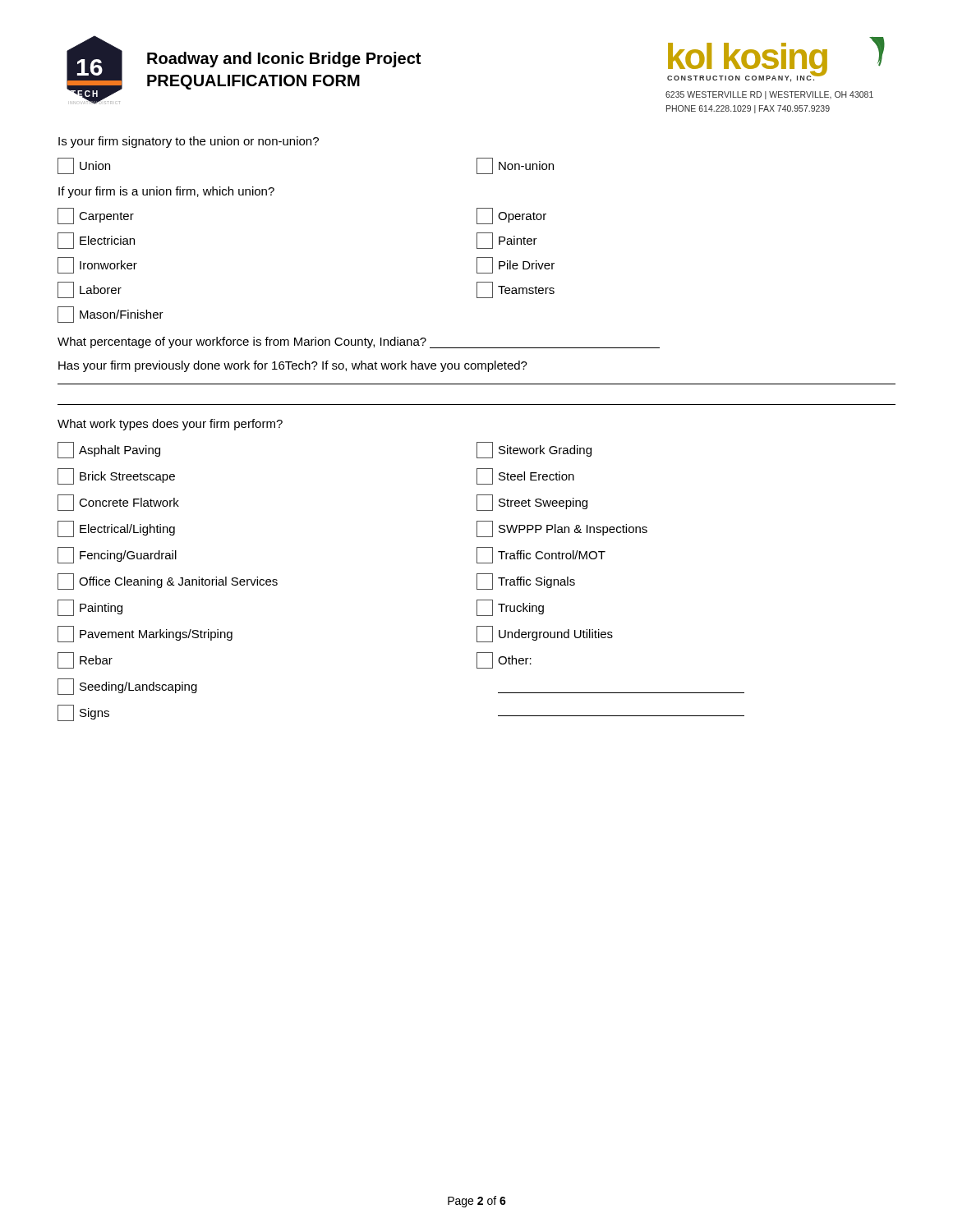The height and width of the screenshot is (1232, 953).
Task: Click on the list item with the text "Concrete Flatwork"
Action: (x=118, y=502)
